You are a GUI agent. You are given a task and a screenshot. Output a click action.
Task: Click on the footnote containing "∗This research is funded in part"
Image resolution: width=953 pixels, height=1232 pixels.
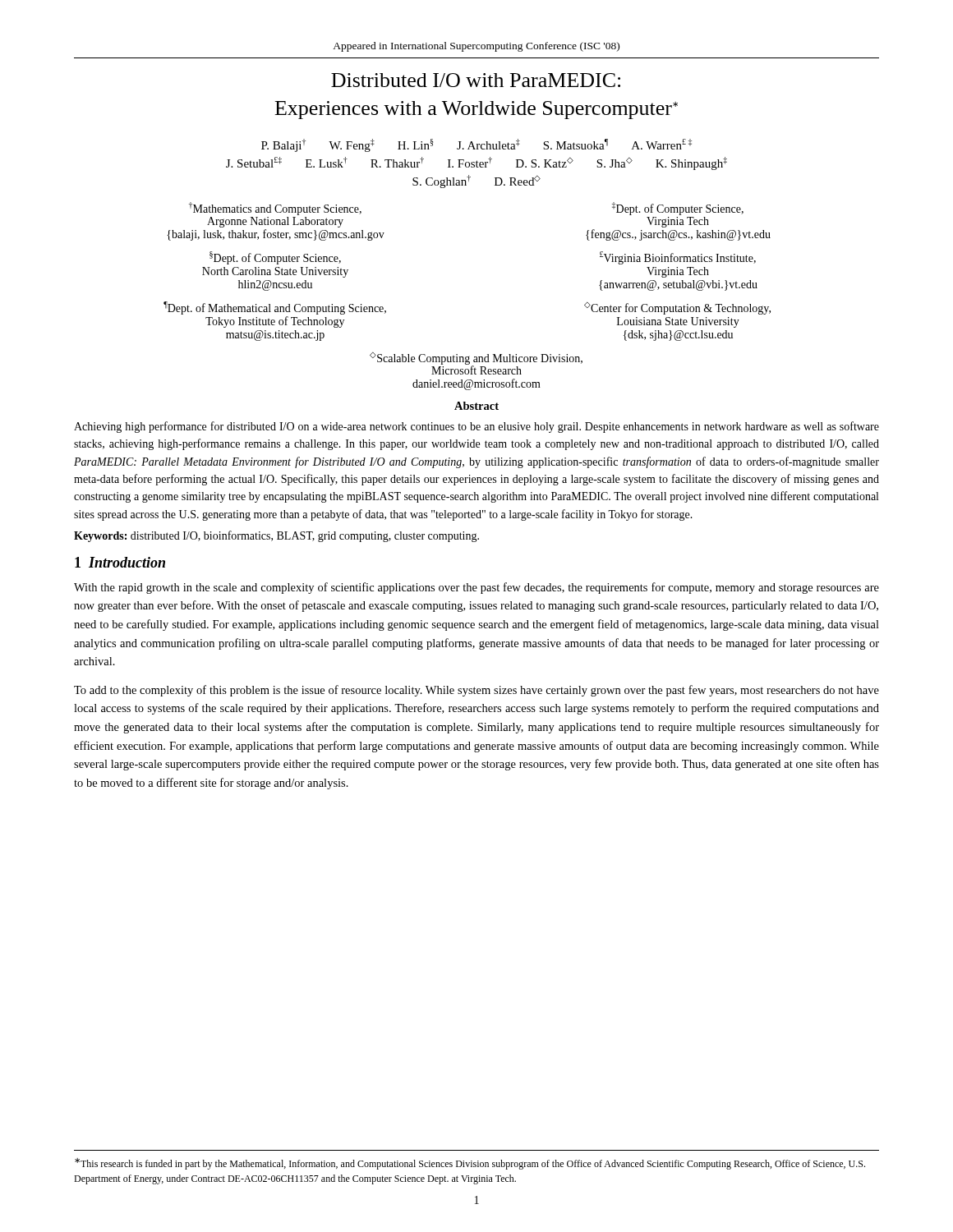click(470, 1170)
